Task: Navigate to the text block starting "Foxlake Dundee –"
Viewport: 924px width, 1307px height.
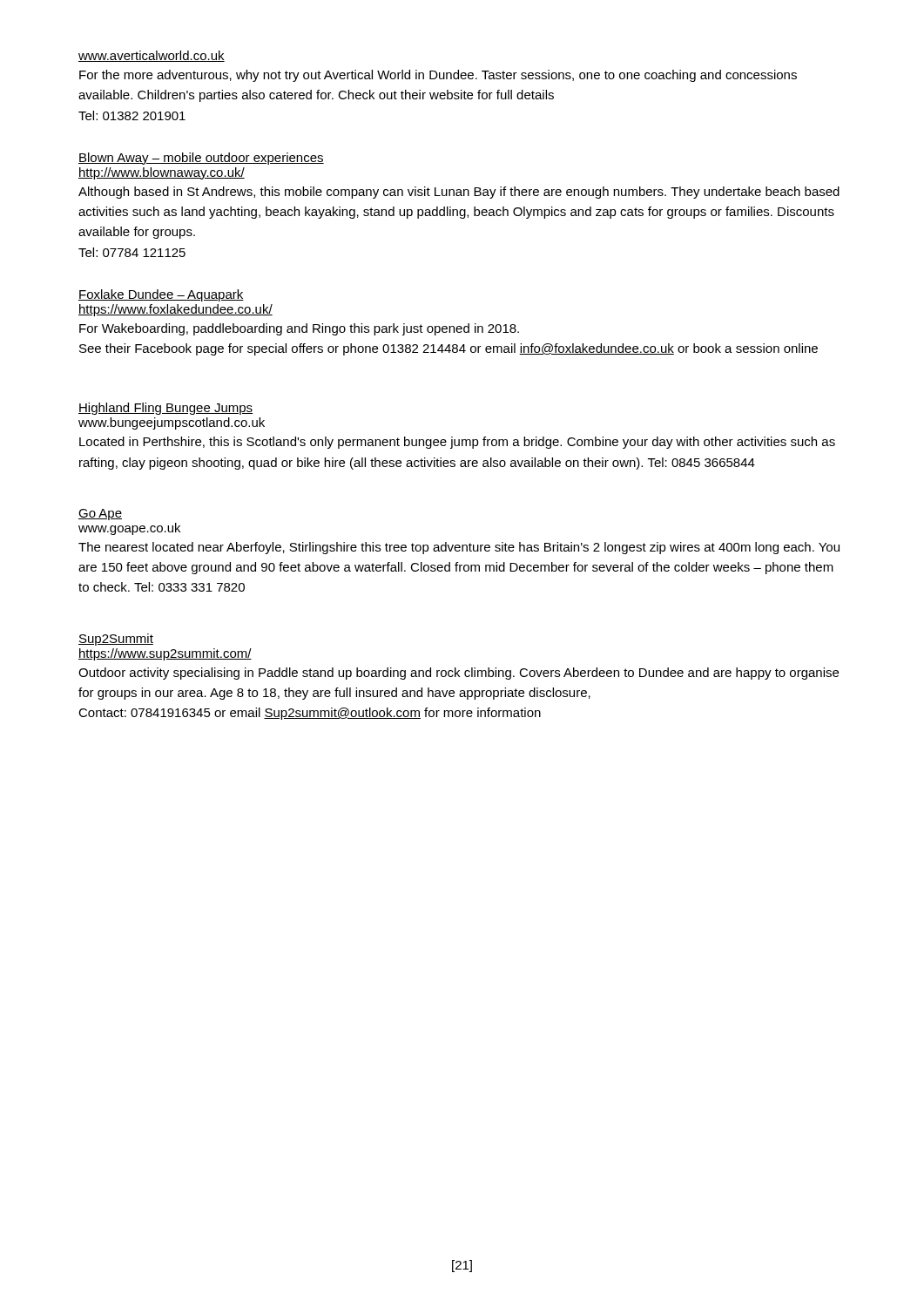Action: pos(462,321)
